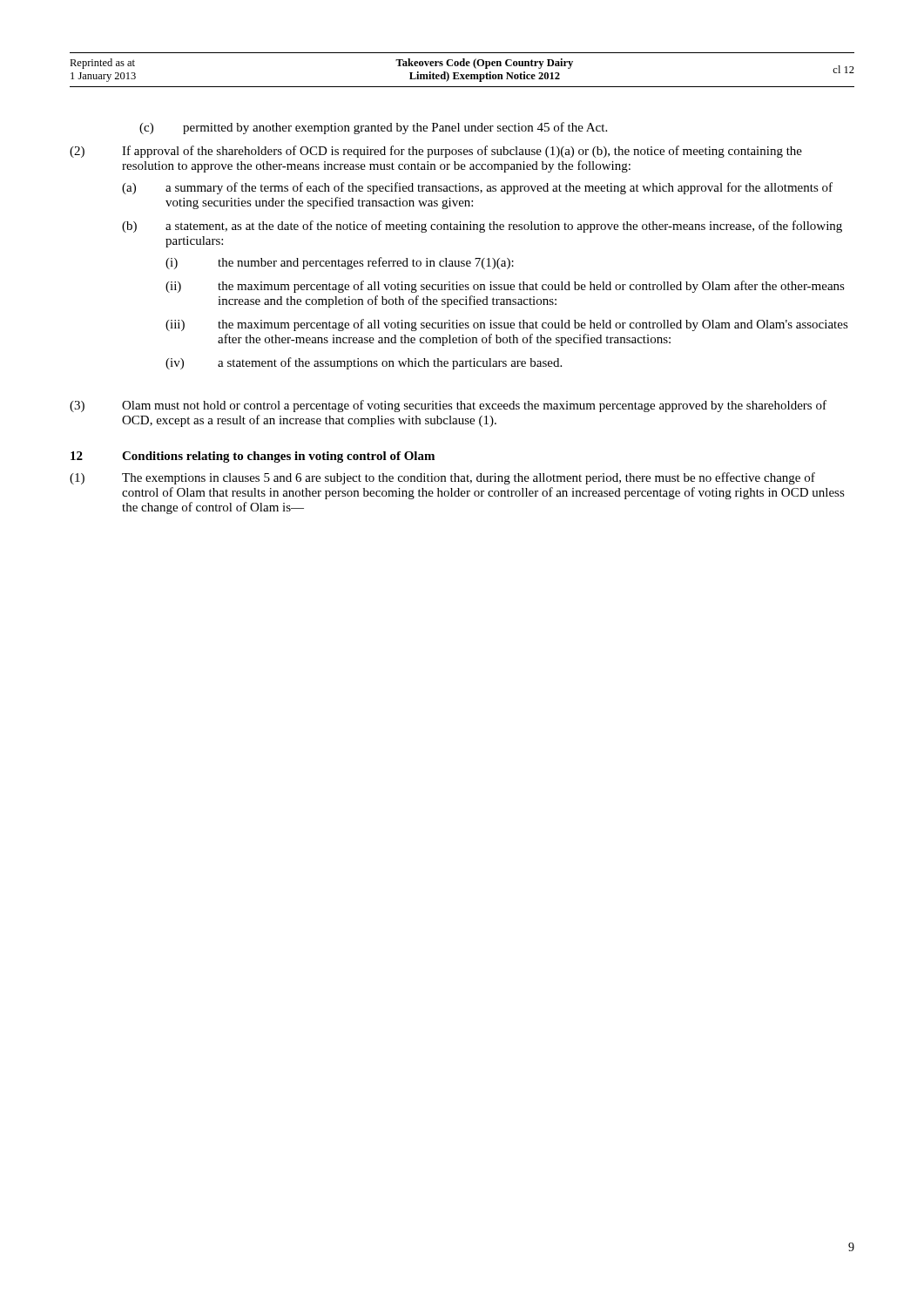The image size is (924, 1307).
Task: Point to the element starting "(ii) the maximum percentage"
Action: [510, 294]
